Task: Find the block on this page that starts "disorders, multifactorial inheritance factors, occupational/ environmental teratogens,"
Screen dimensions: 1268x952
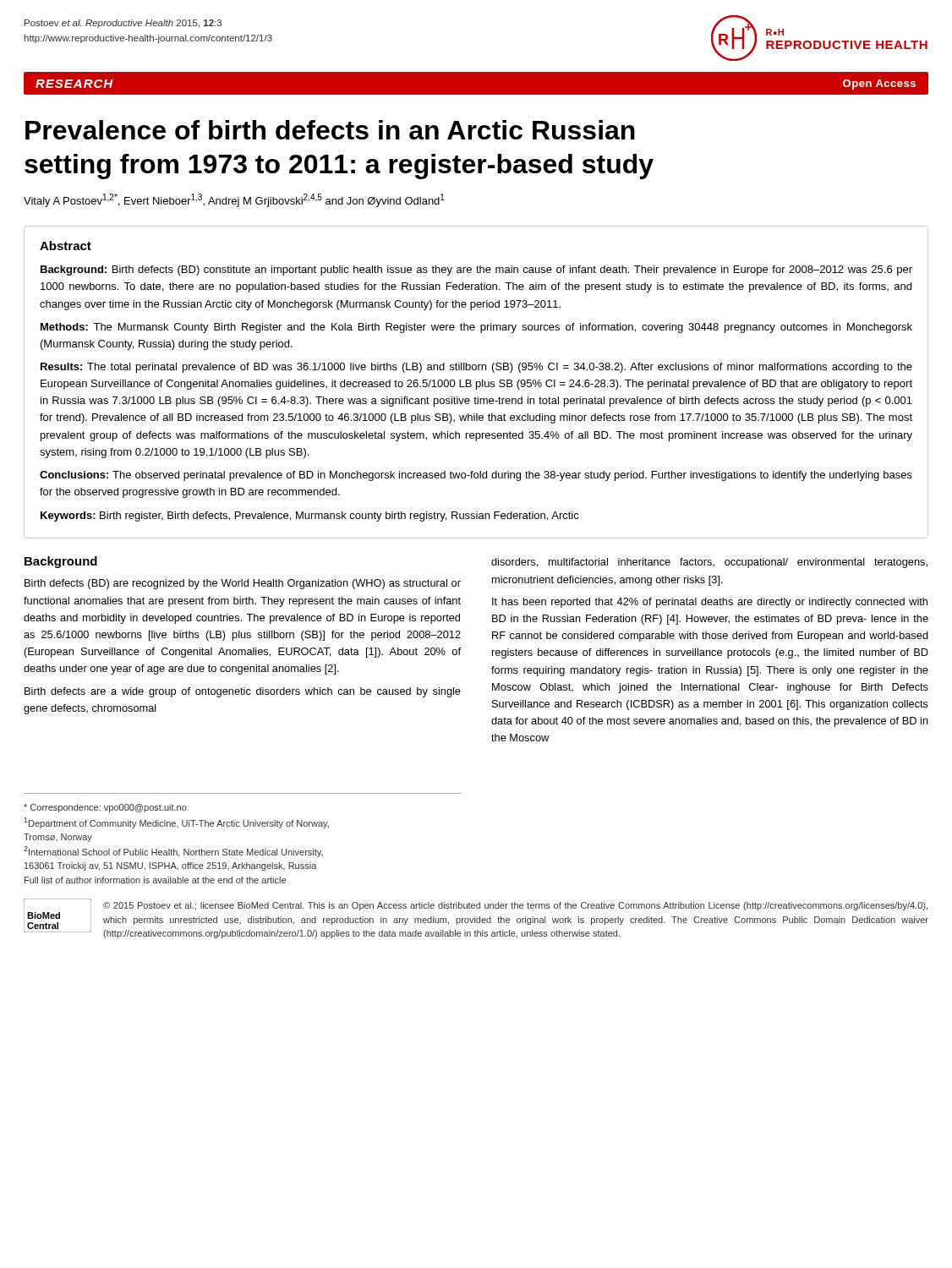Action: coord(710,571)
